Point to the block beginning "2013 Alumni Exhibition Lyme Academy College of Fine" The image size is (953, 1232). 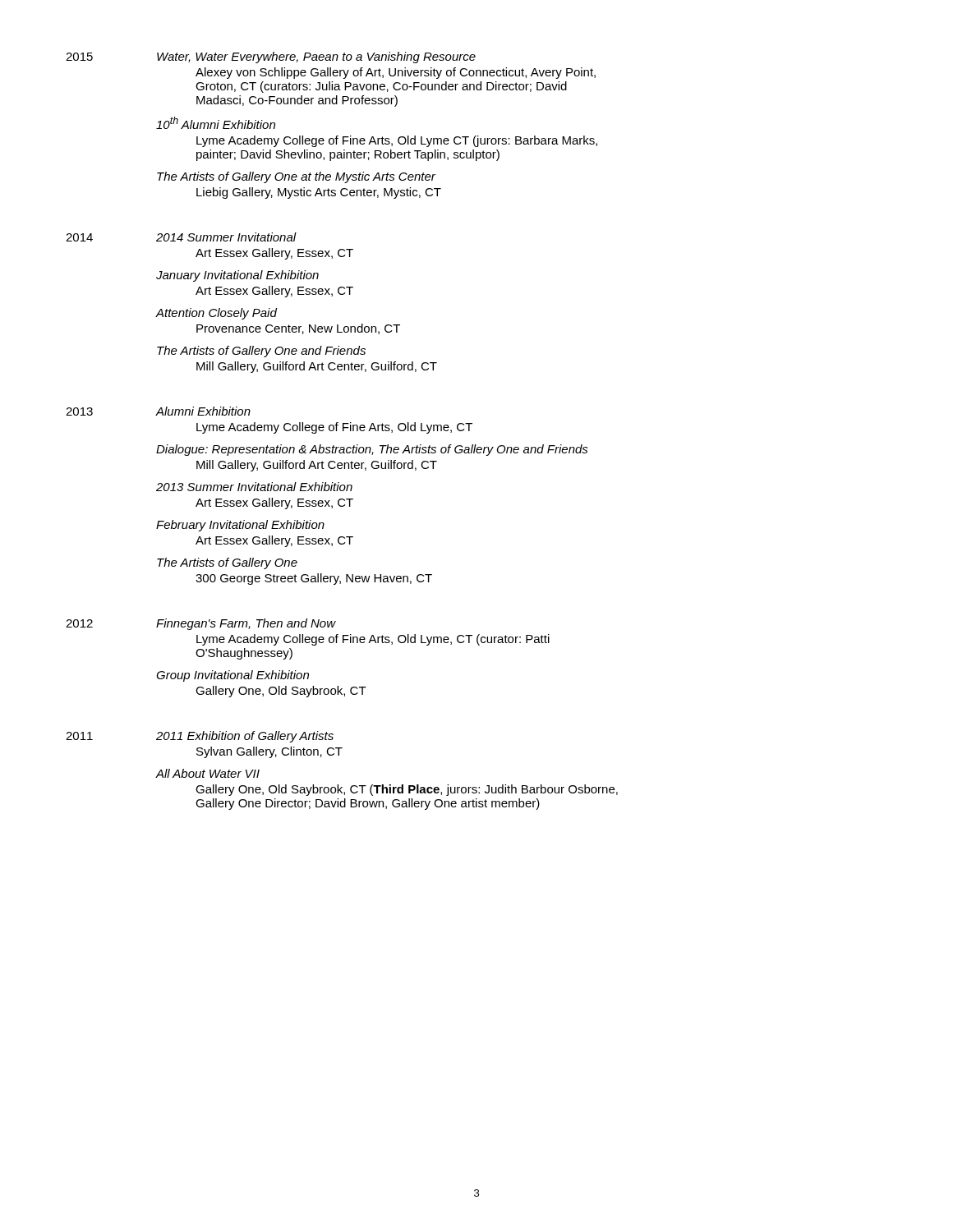pyautogui.click(x=158, y=411)
